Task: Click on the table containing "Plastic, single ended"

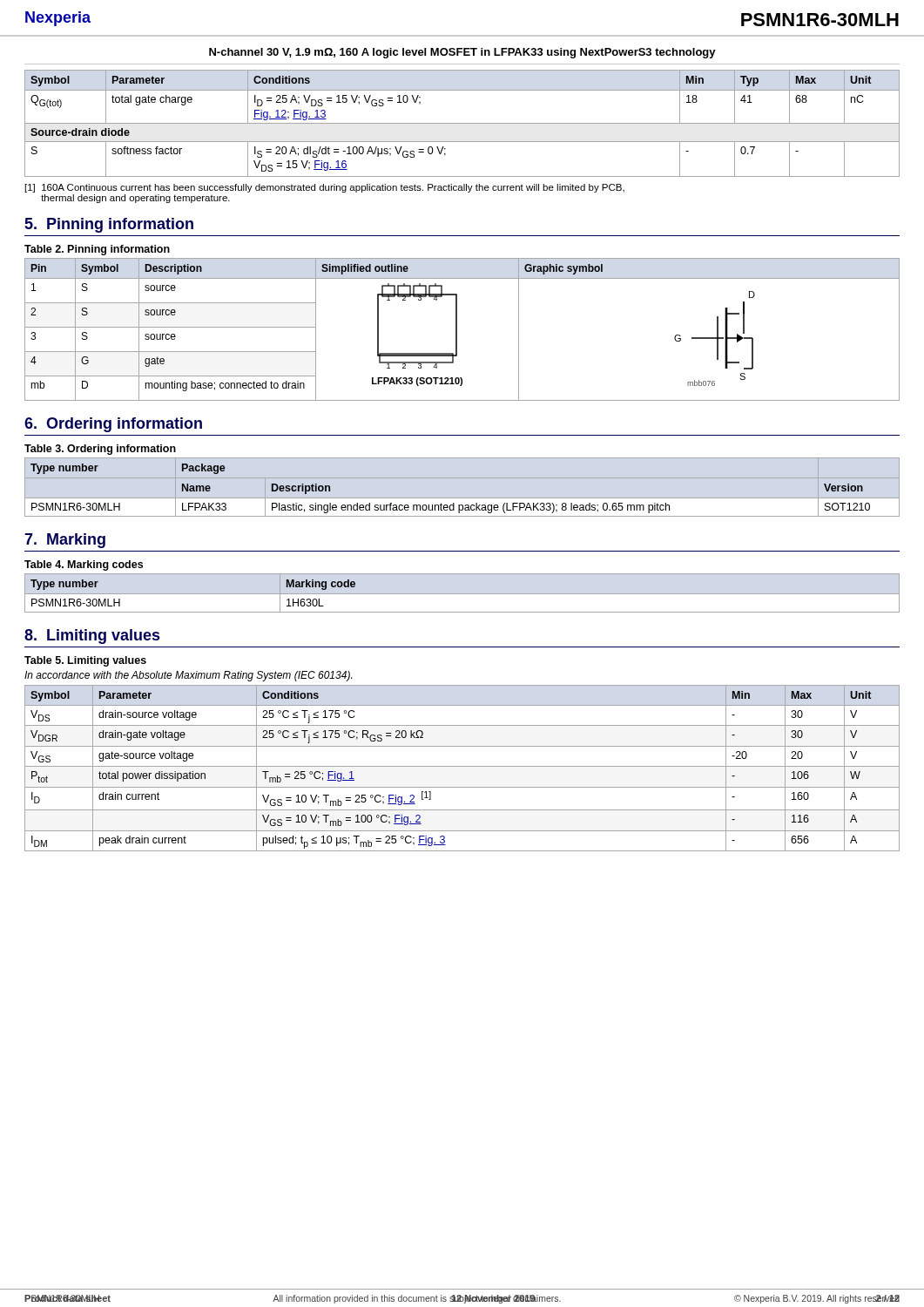Action: 462,487
